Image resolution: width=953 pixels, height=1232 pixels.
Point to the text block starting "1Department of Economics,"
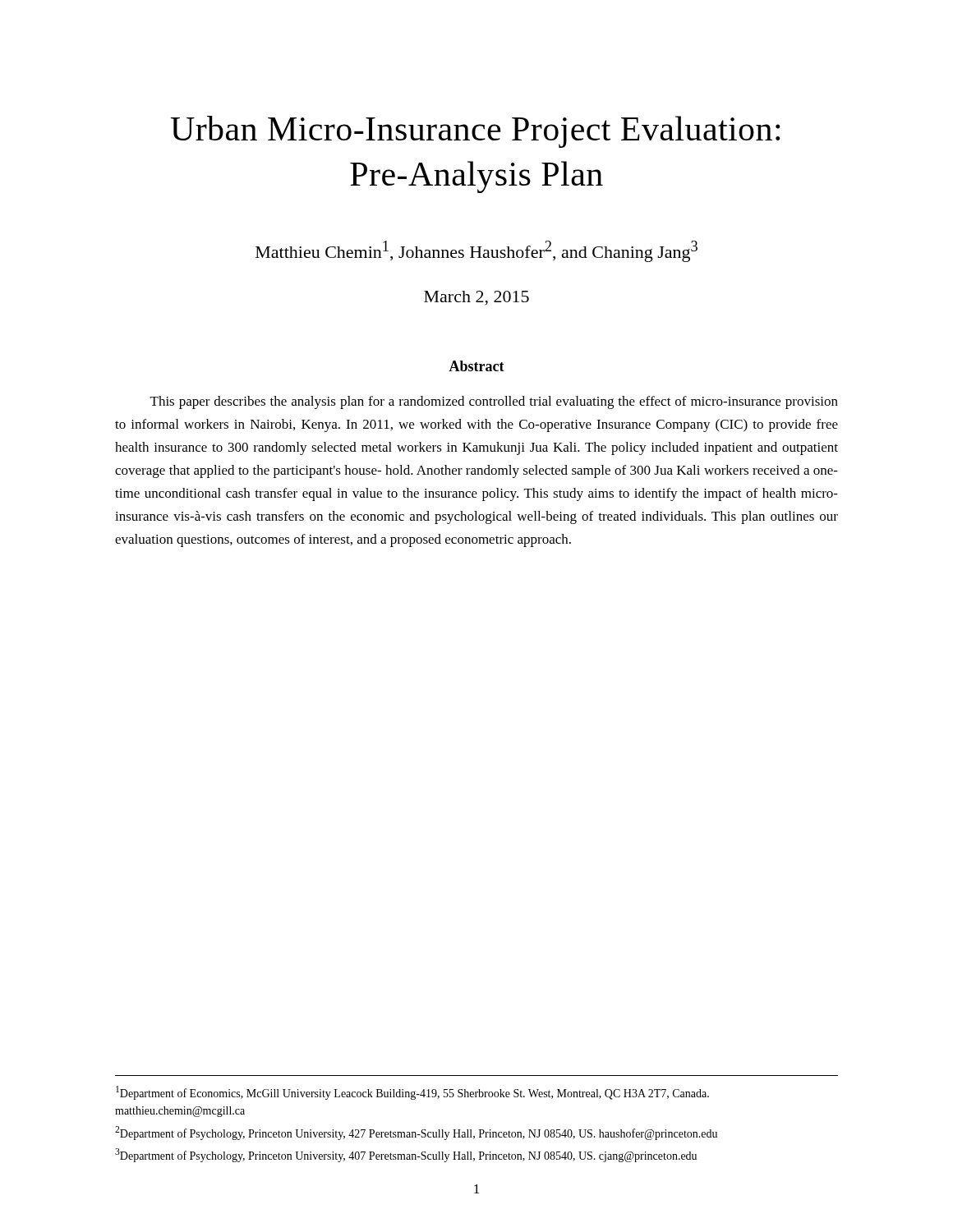[412, 1100]
